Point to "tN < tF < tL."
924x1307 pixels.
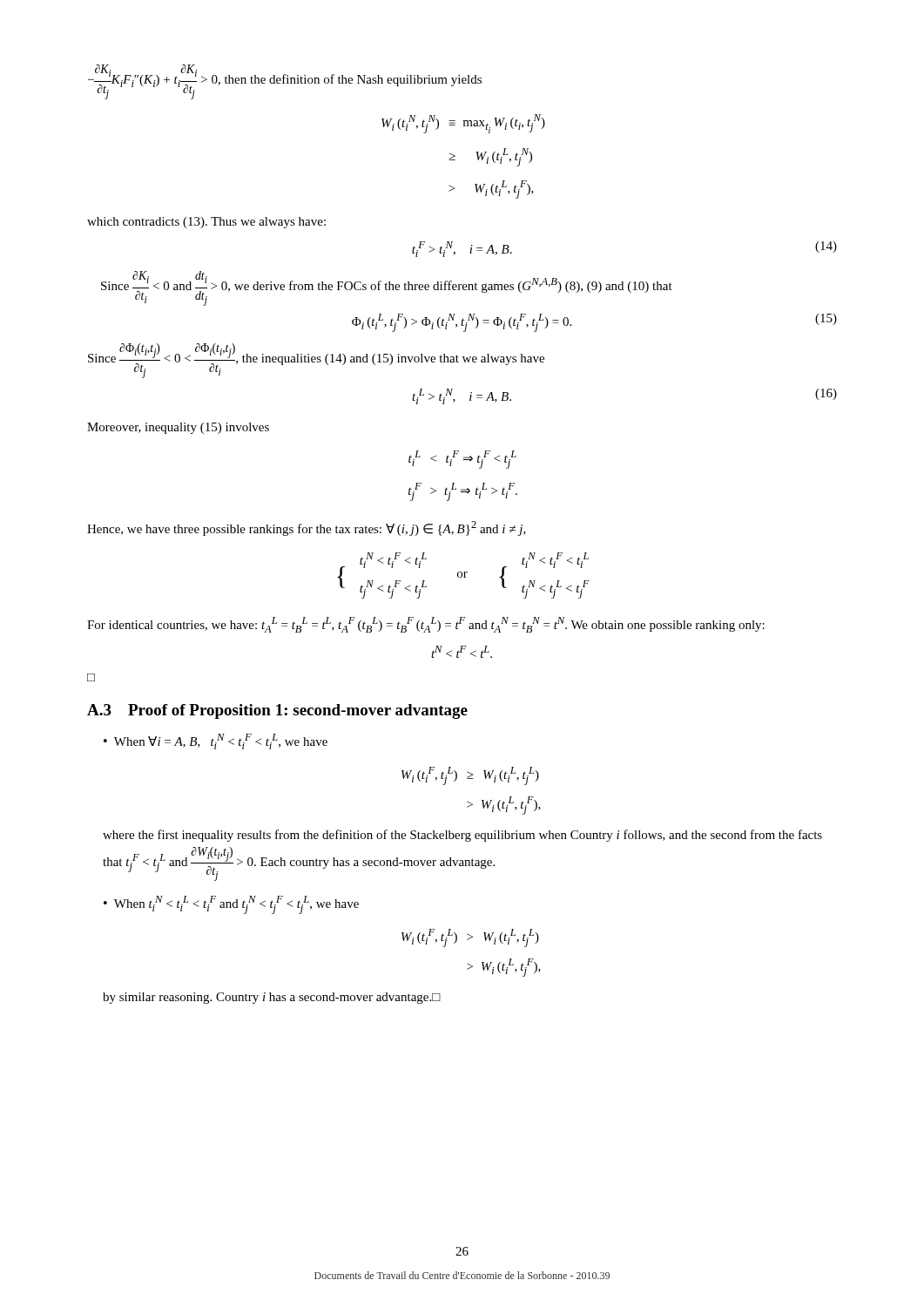click(x=462, y=651)
